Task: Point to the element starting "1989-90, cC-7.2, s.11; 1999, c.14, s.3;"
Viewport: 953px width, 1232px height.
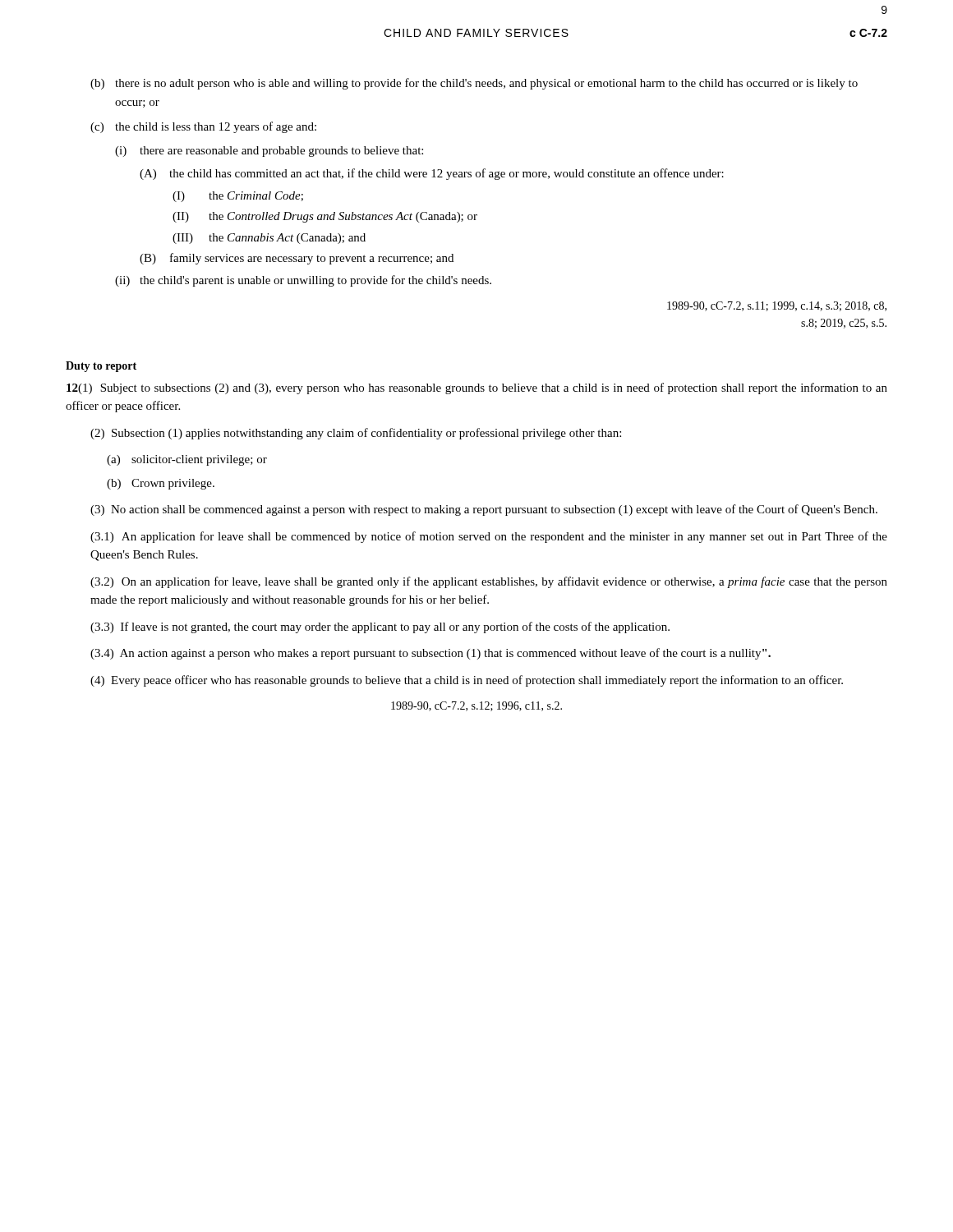Action: pyautogui.click(x=777, y=315)
